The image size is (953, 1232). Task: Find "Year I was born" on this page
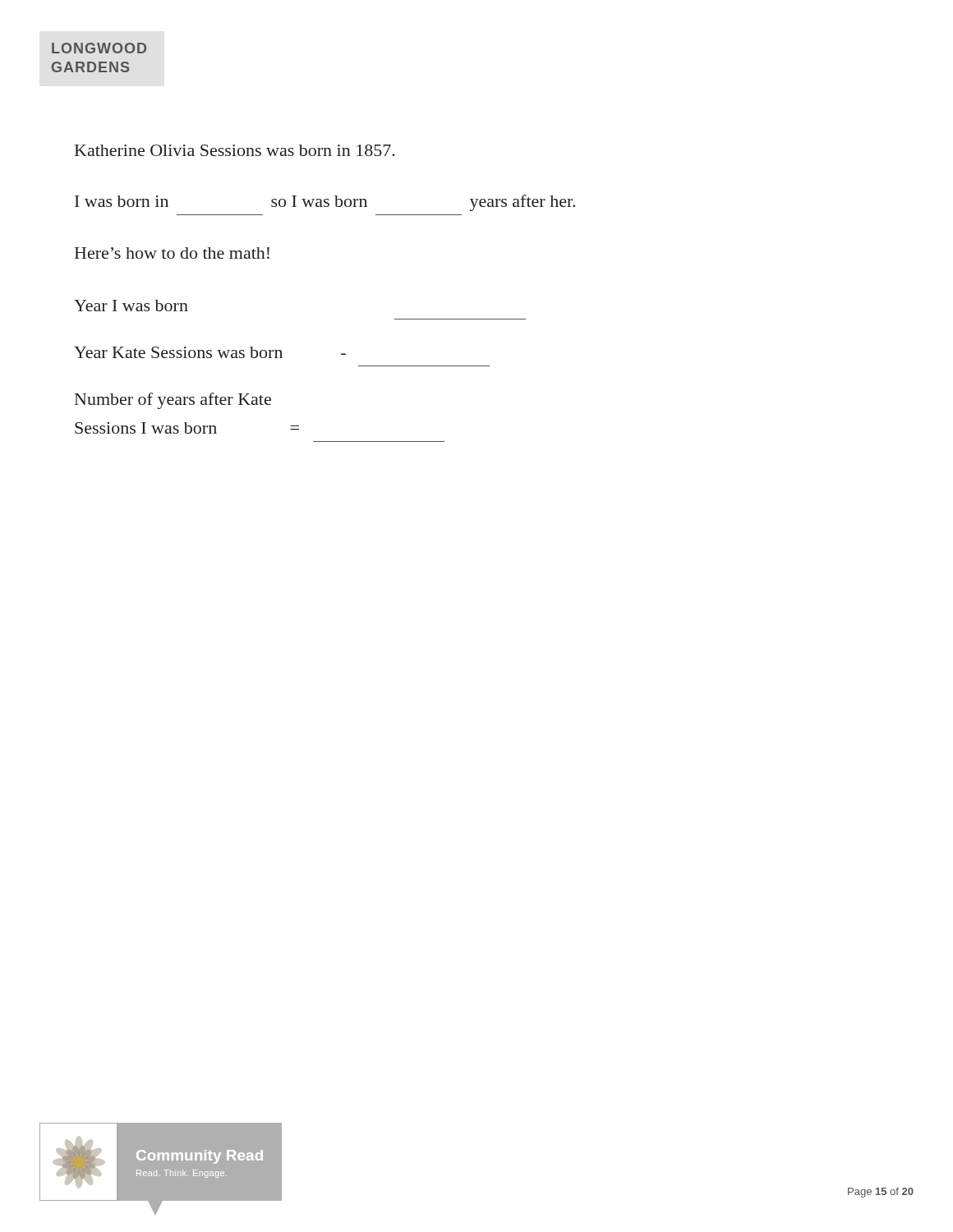click(131, 306)
